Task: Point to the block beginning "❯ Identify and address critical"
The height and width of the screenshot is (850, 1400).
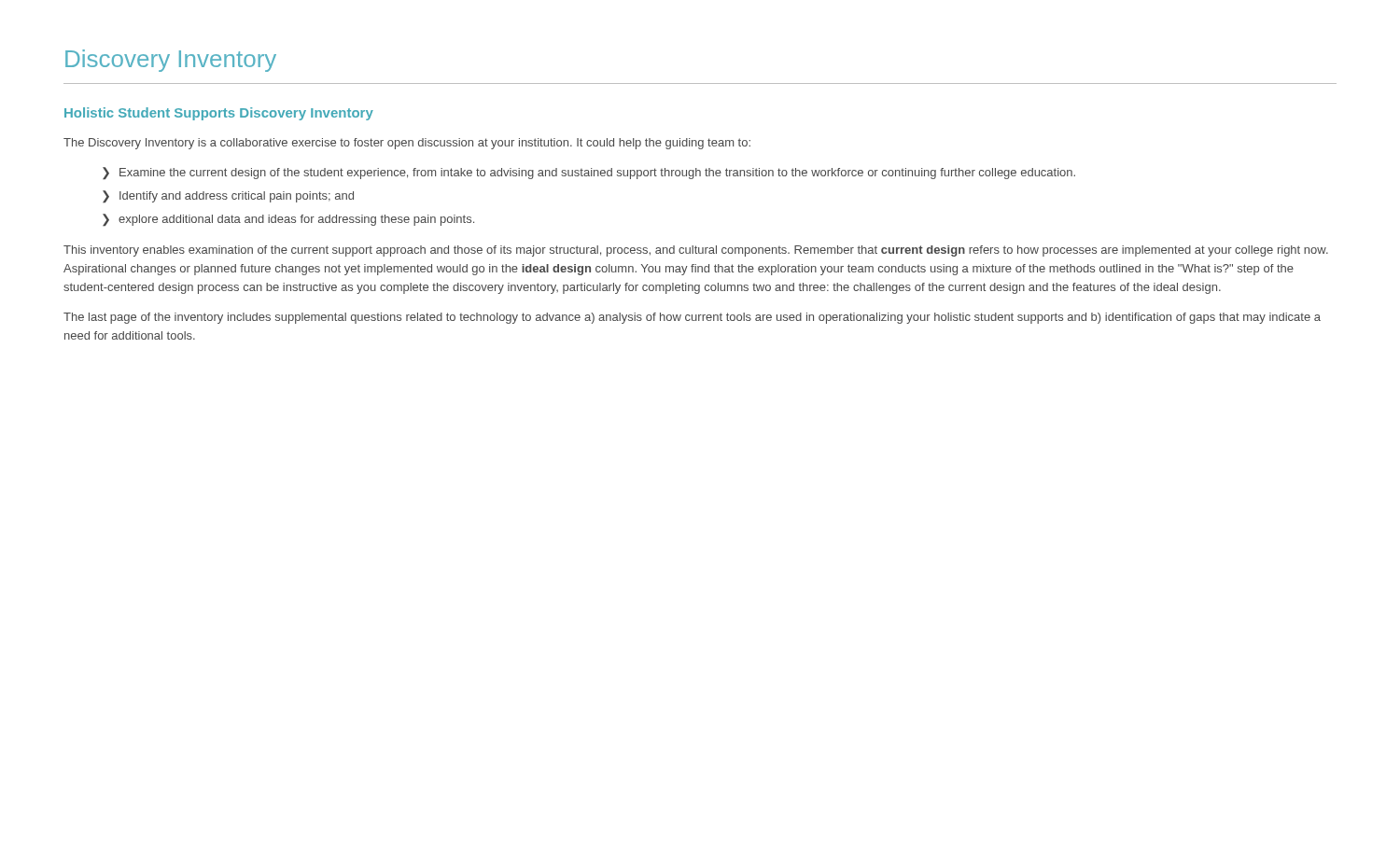Action: (x=228, y=196)
